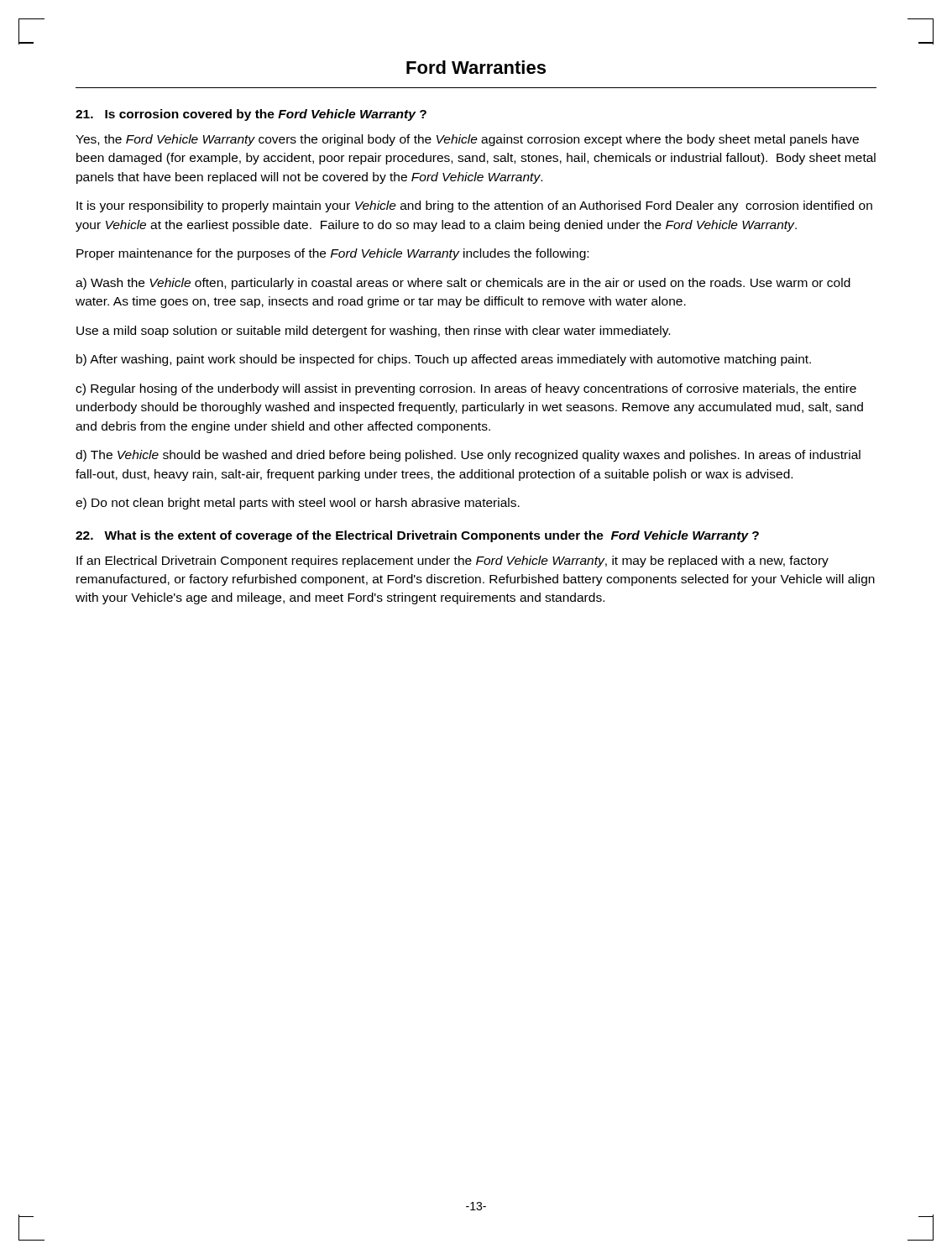Locate the text block starting "Use a mild soap solution or"
The image size is (952, 1259).
pos(373,330)
